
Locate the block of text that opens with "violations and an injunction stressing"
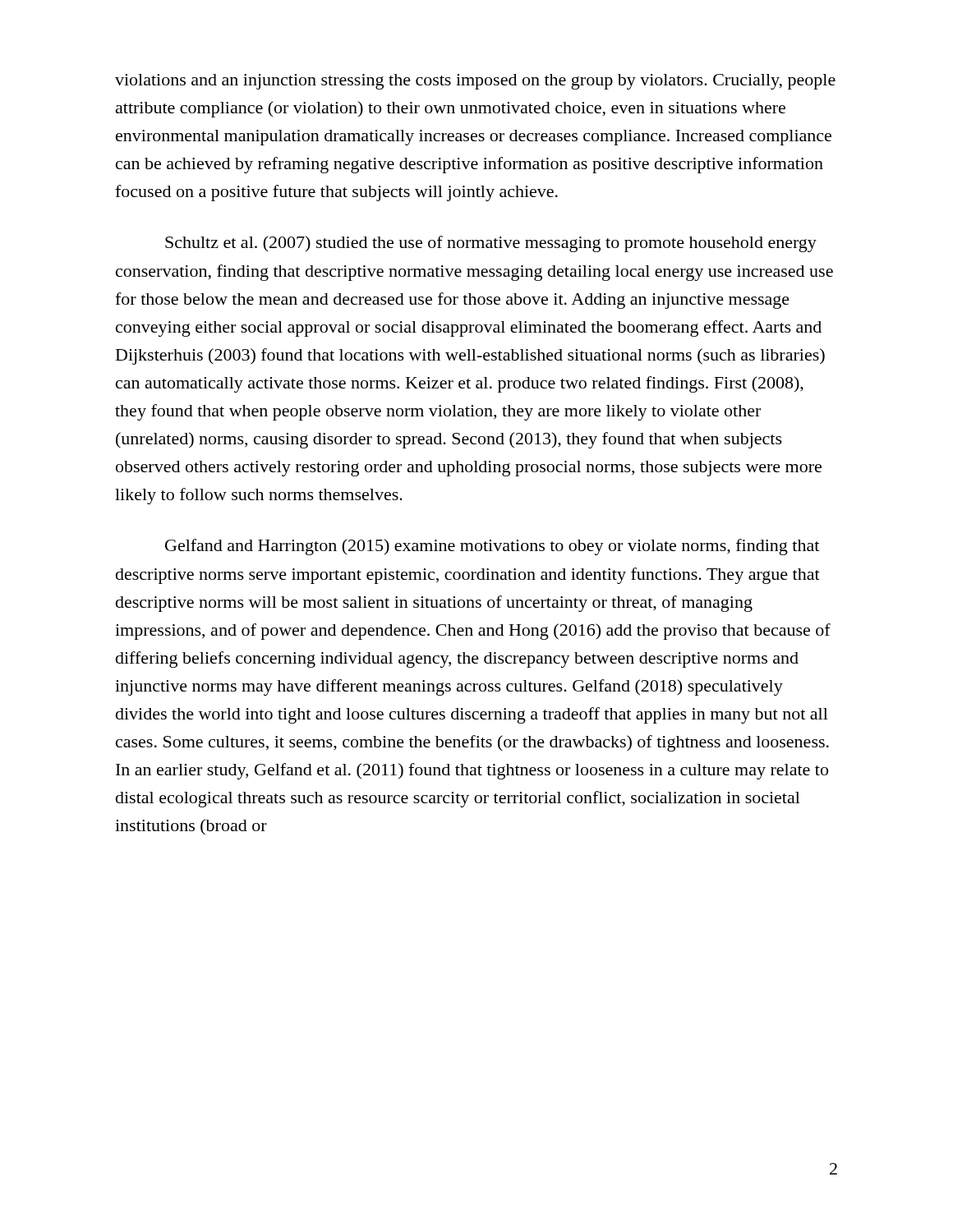(476, 136)
